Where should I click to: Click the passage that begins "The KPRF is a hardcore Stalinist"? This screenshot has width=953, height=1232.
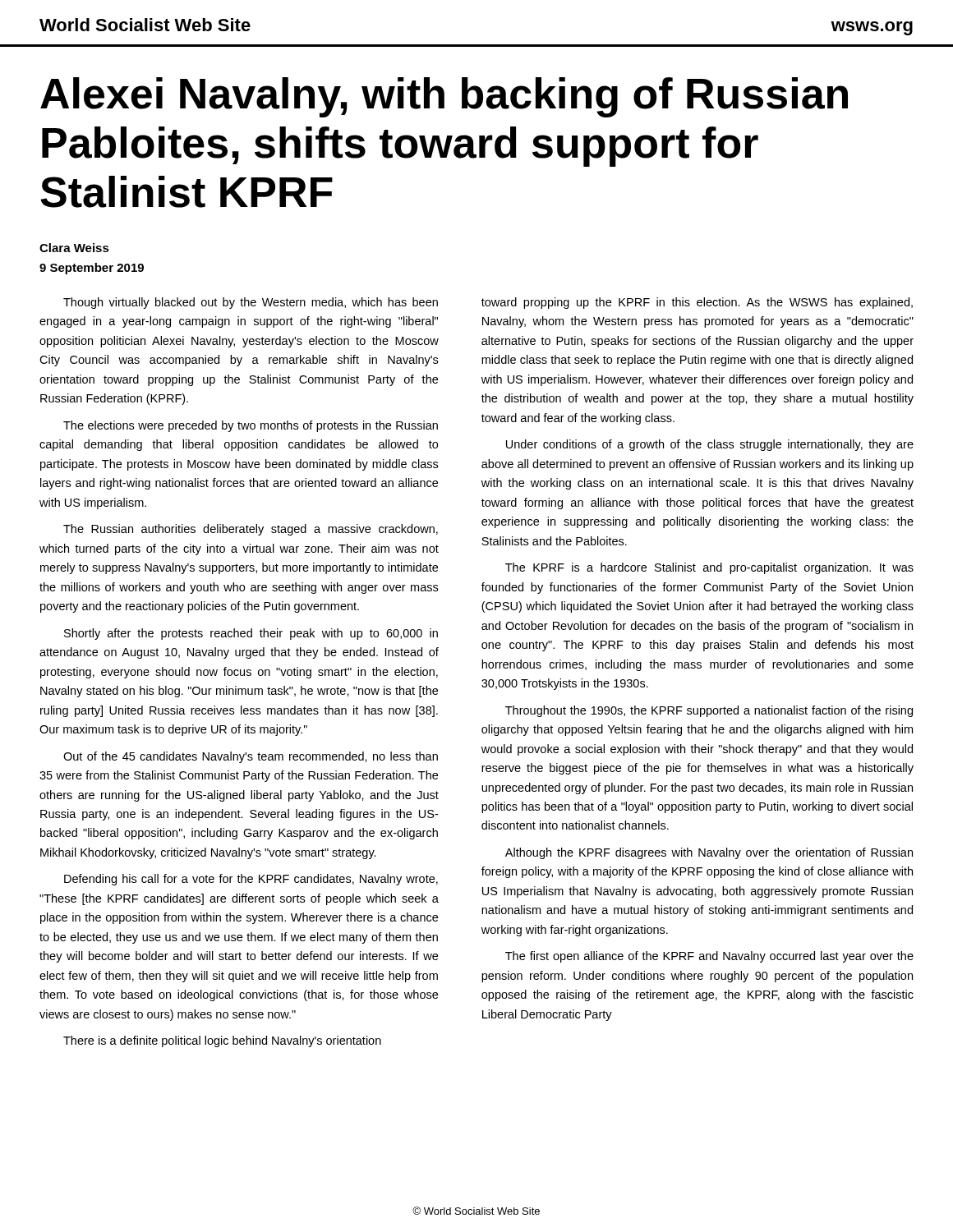[697, 626]
